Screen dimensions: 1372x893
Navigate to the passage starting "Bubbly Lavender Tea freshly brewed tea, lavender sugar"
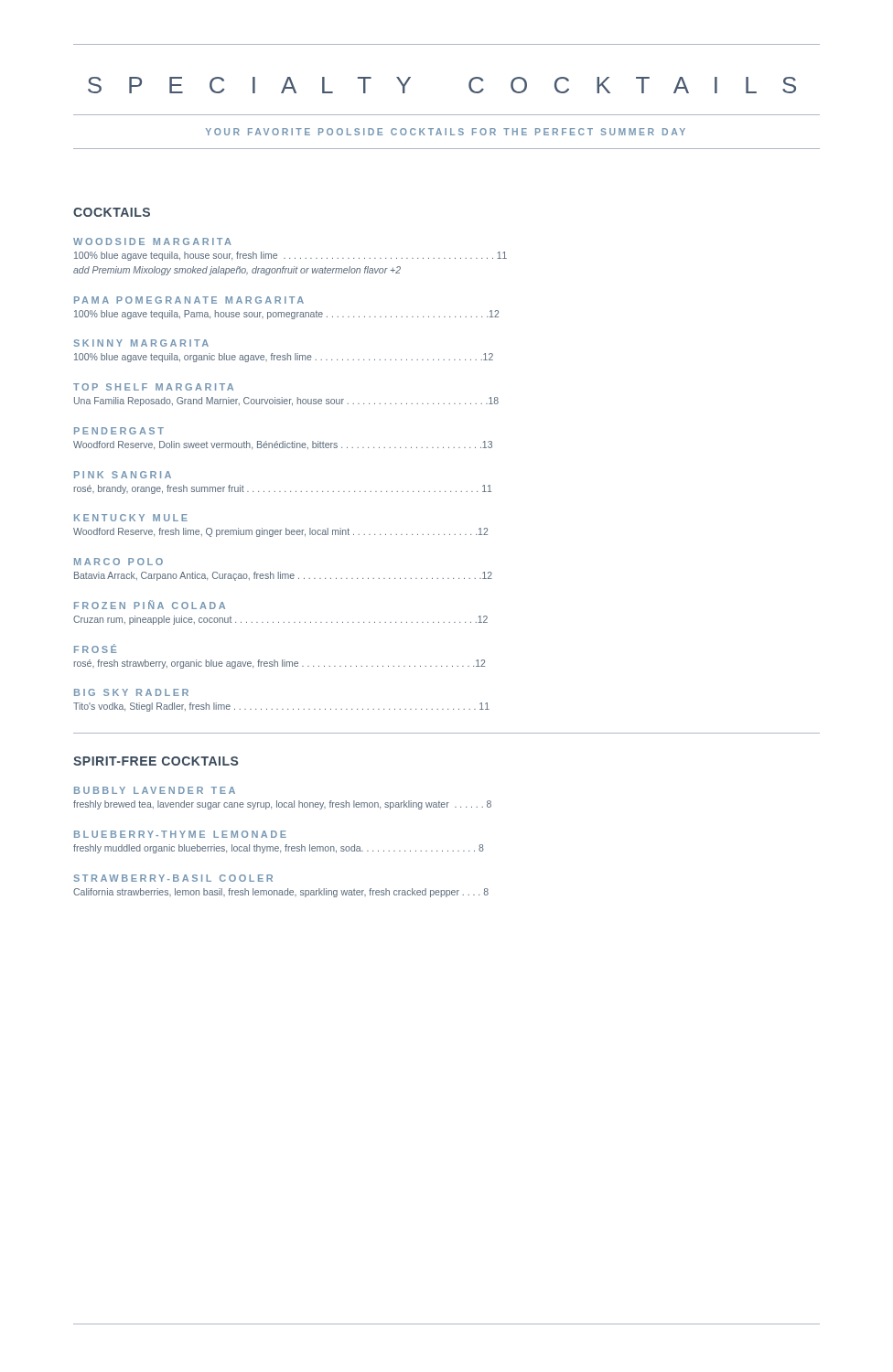[446, 798]
